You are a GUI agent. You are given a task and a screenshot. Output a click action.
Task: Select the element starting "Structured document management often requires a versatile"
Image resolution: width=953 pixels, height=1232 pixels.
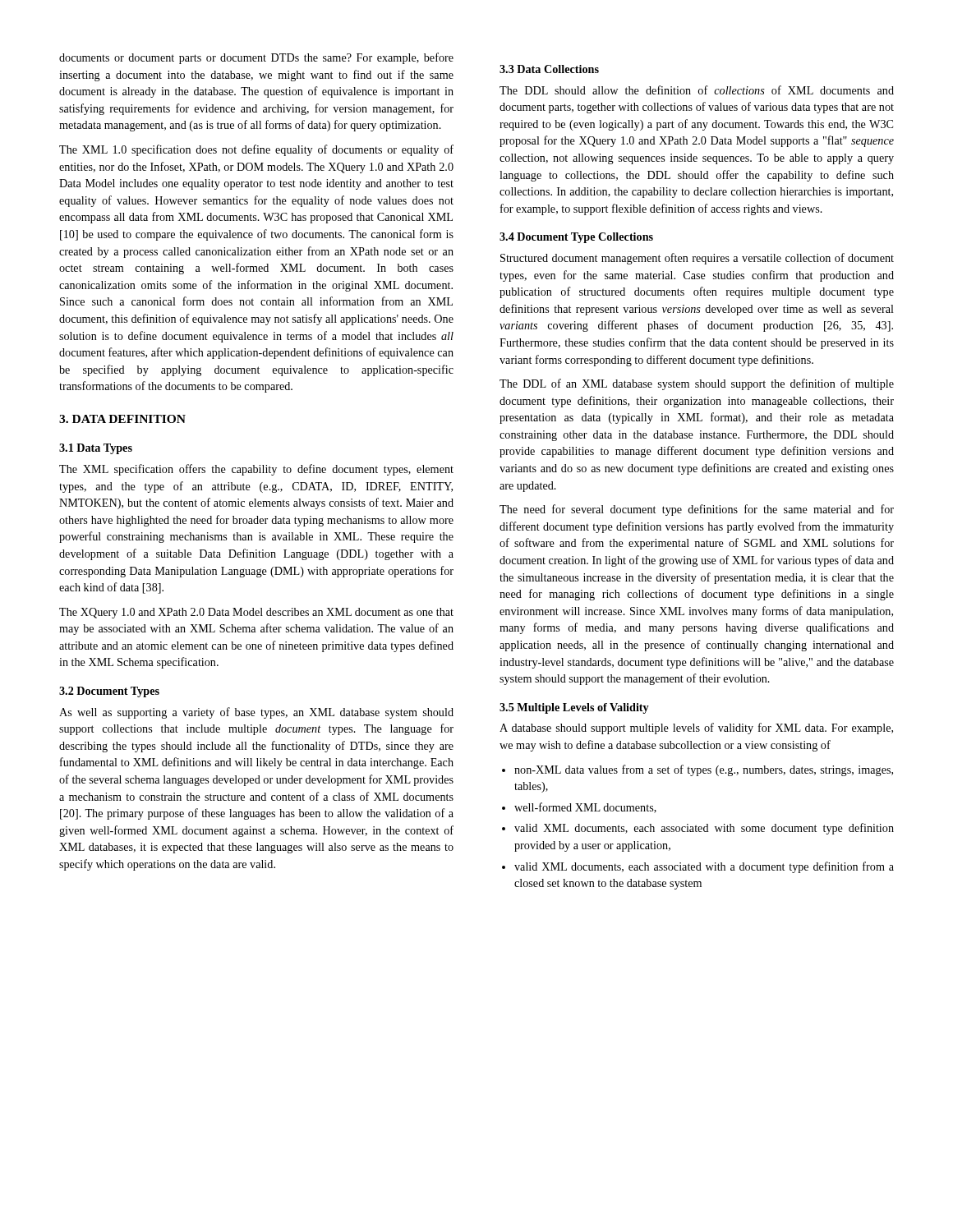click(697, 309)
